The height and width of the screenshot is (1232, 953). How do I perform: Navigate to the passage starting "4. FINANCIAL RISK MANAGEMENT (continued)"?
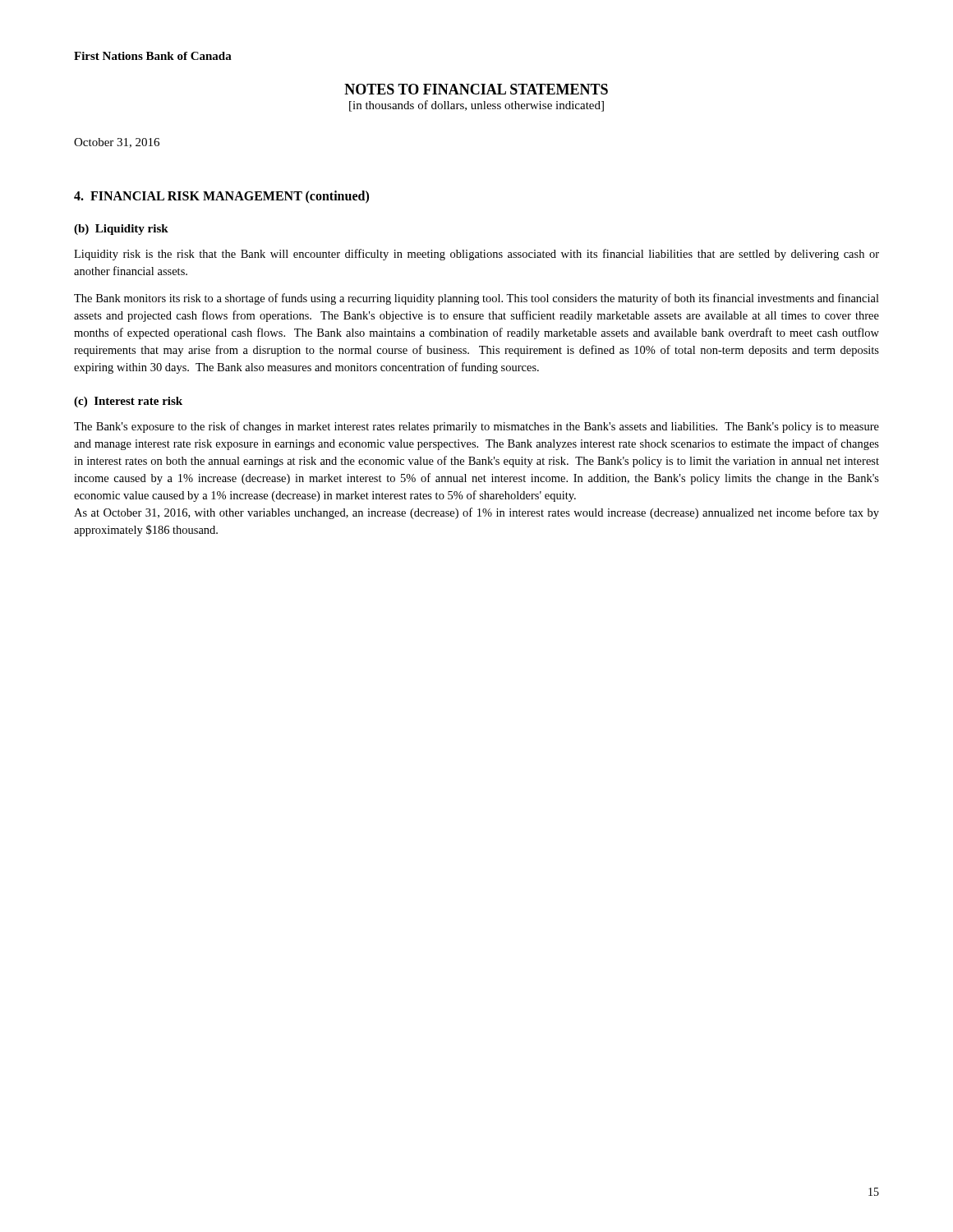pyautogui.click(x=222, y=196)
